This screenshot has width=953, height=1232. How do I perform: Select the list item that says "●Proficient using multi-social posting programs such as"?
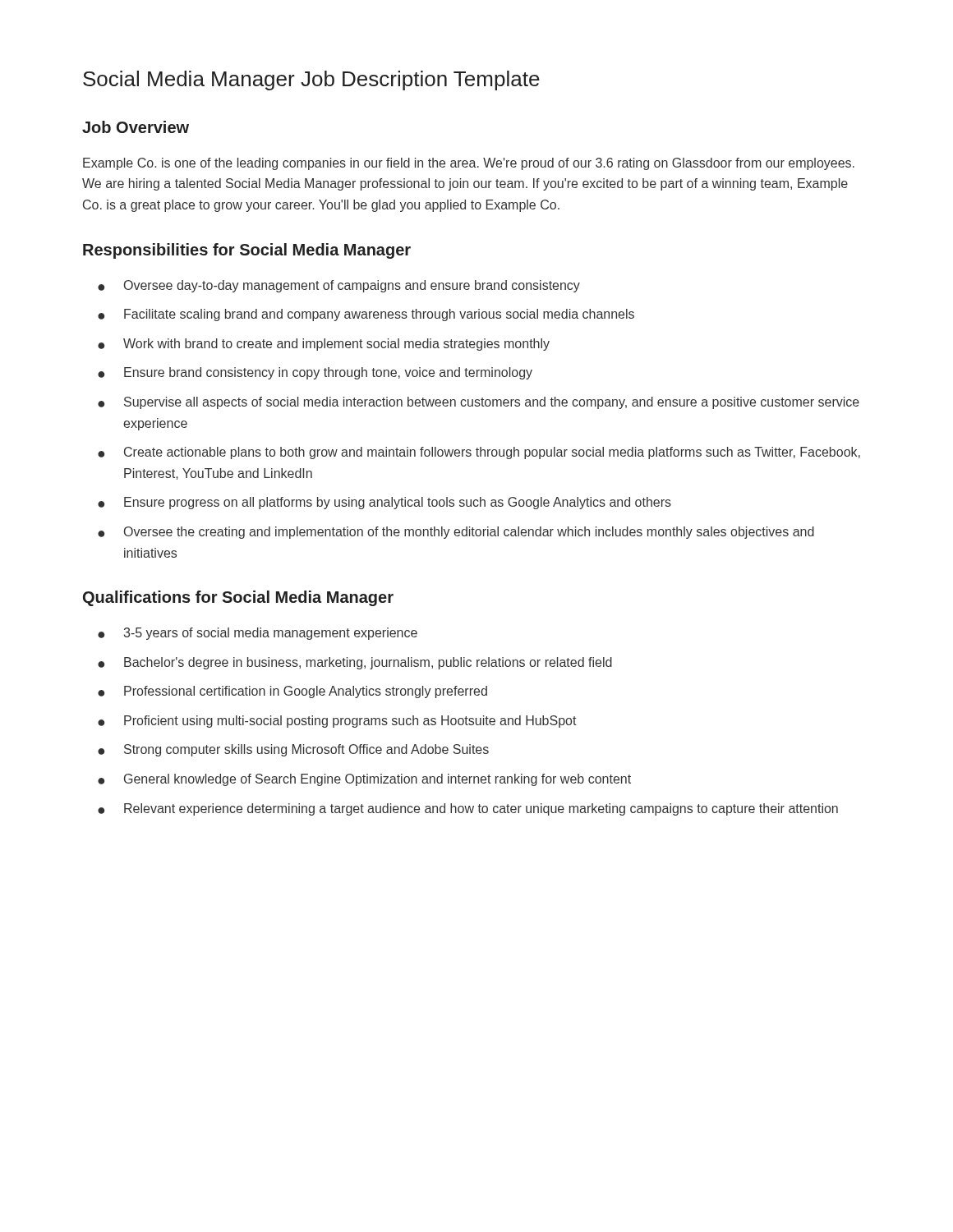coord(337,721)
